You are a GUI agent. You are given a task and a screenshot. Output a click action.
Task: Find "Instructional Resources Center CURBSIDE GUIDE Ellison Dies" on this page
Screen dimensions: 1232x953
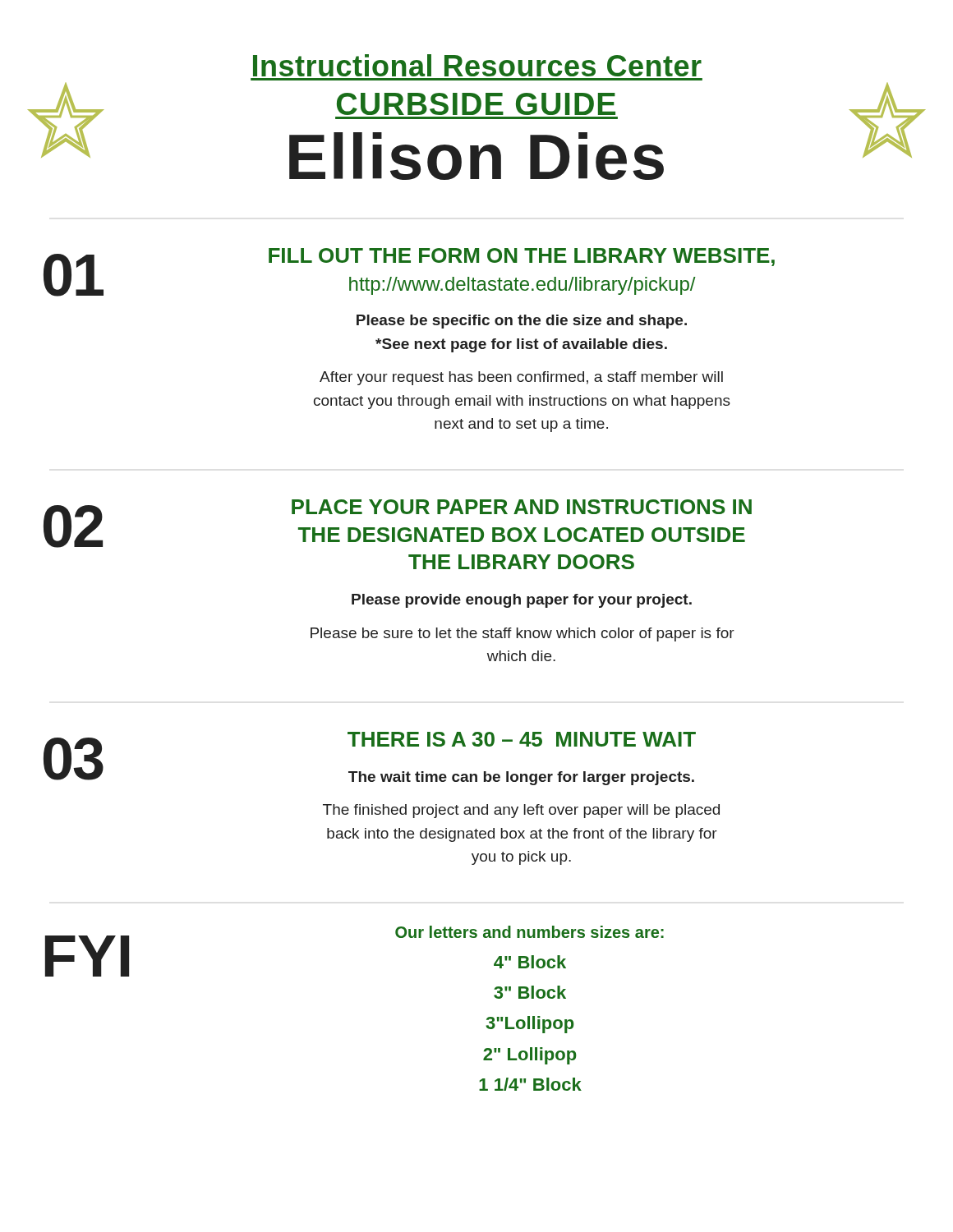(476, 121)
